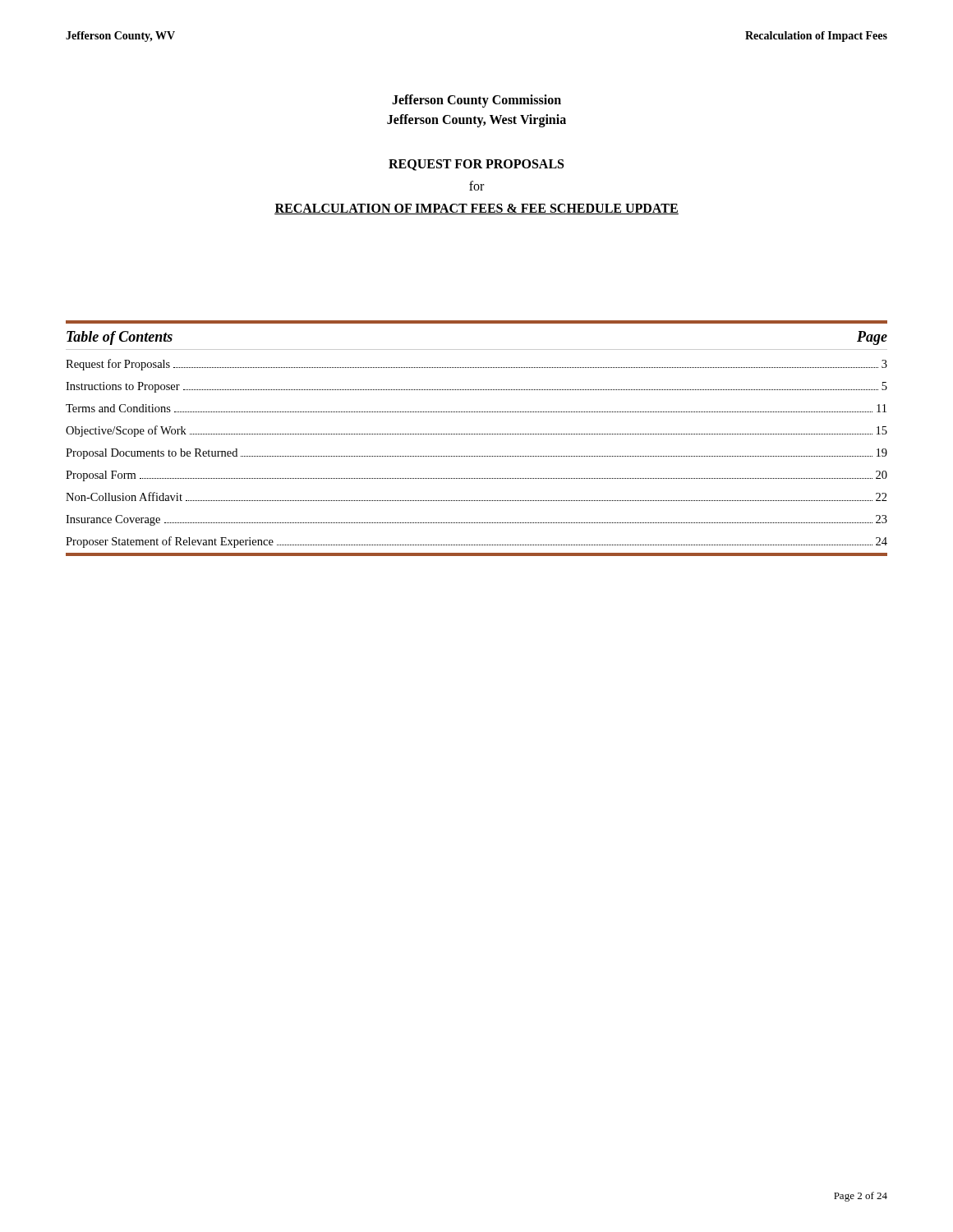This screenshot has height=1232, width=953.
Task: Point to the region starting "REQUEST FOR PROPOSALS for"
Action: [476, 186]
